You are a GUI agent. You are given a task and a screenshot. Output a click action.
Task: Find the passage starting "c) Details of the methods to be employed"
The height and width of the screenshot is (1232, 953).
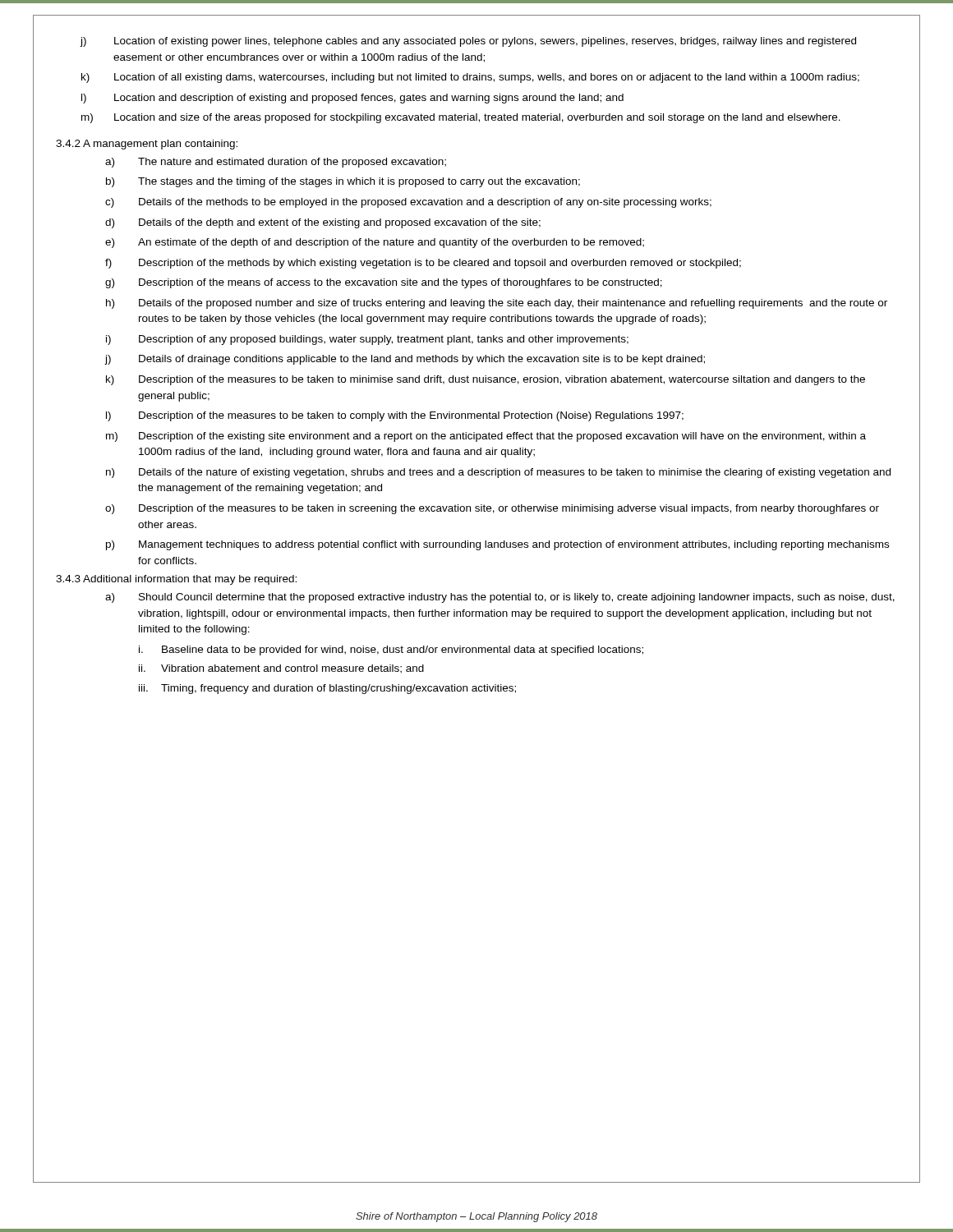[x=501, y=202]
